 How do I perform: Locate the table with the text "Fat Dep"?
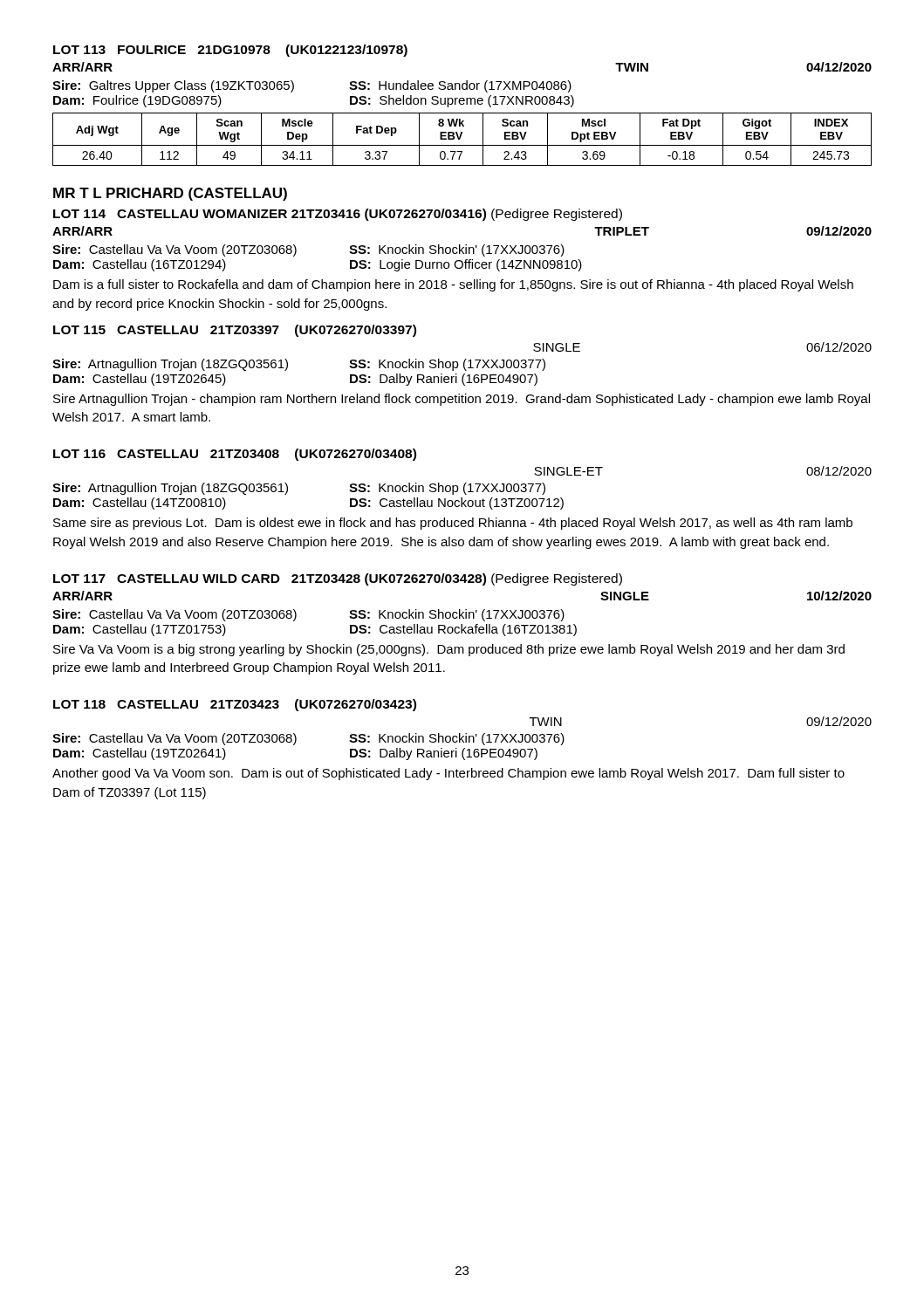[x=462, y=139]
